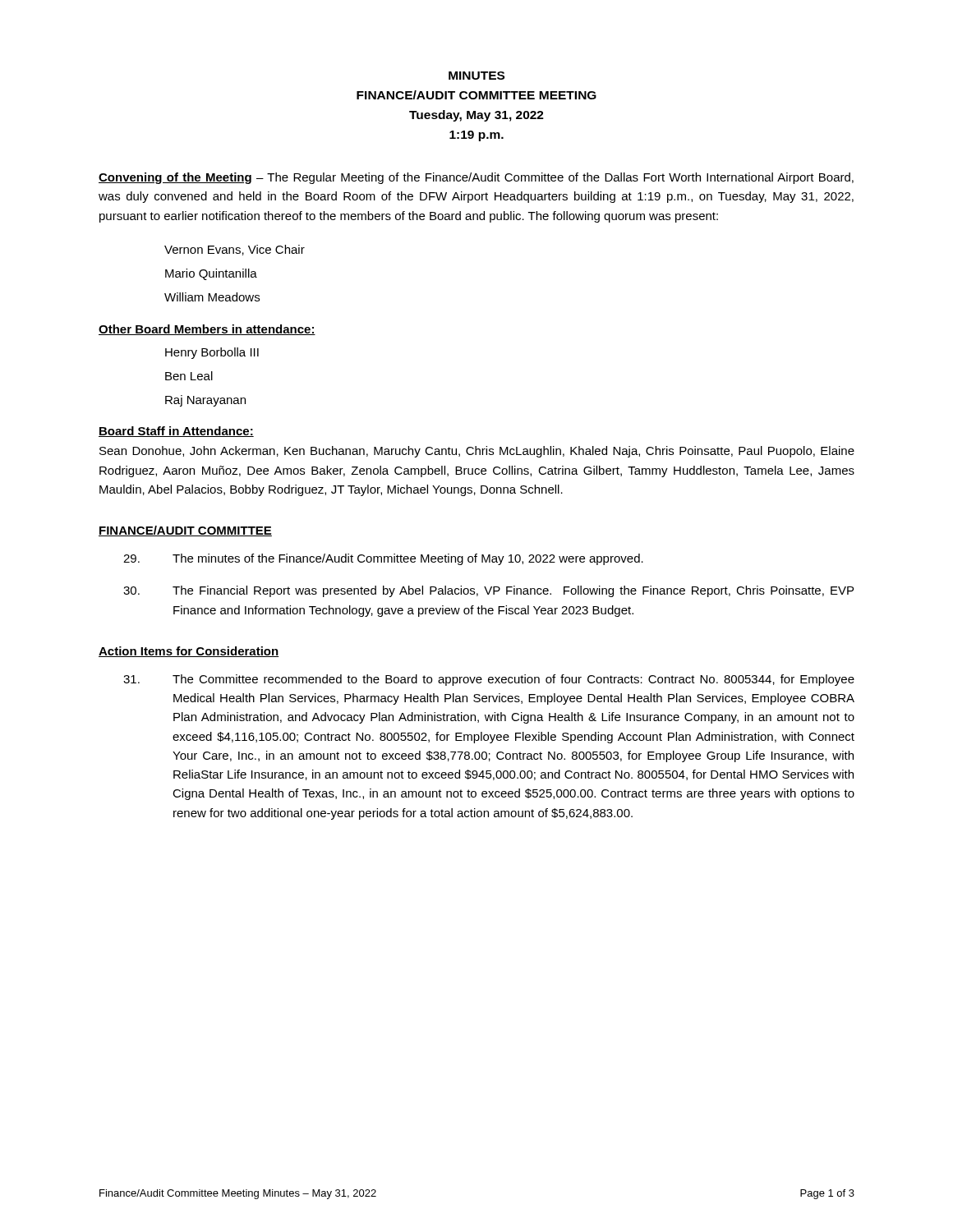Select the element starting "MINUTES FINANCE/AUDIT COMMITTEE MEETING Tuesday, May 31, 2022"
953x1232 pixels.
click(476, 105)
